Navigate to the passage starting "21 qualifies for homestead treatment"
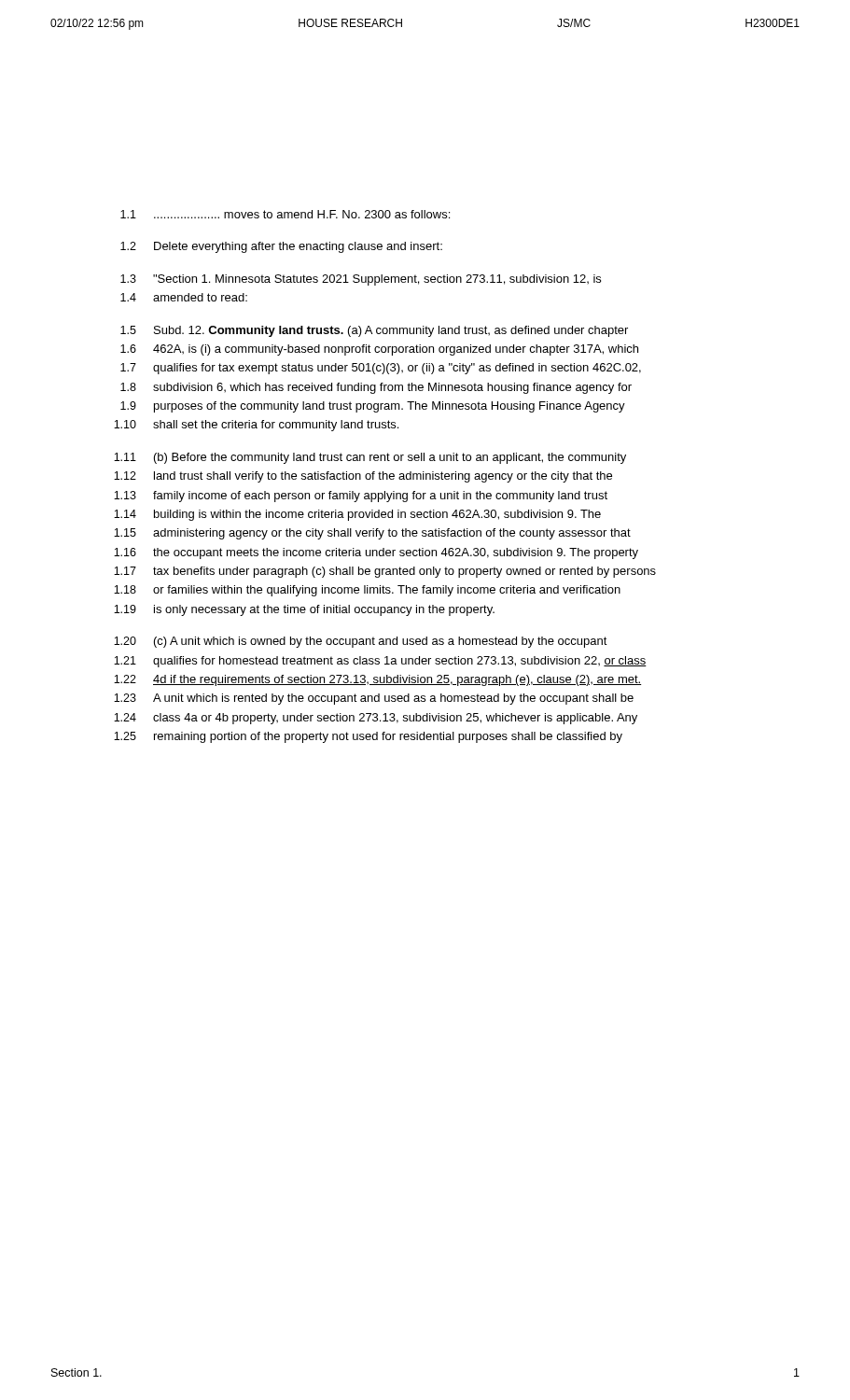The image size is (850, 1400). pos(446,661)
